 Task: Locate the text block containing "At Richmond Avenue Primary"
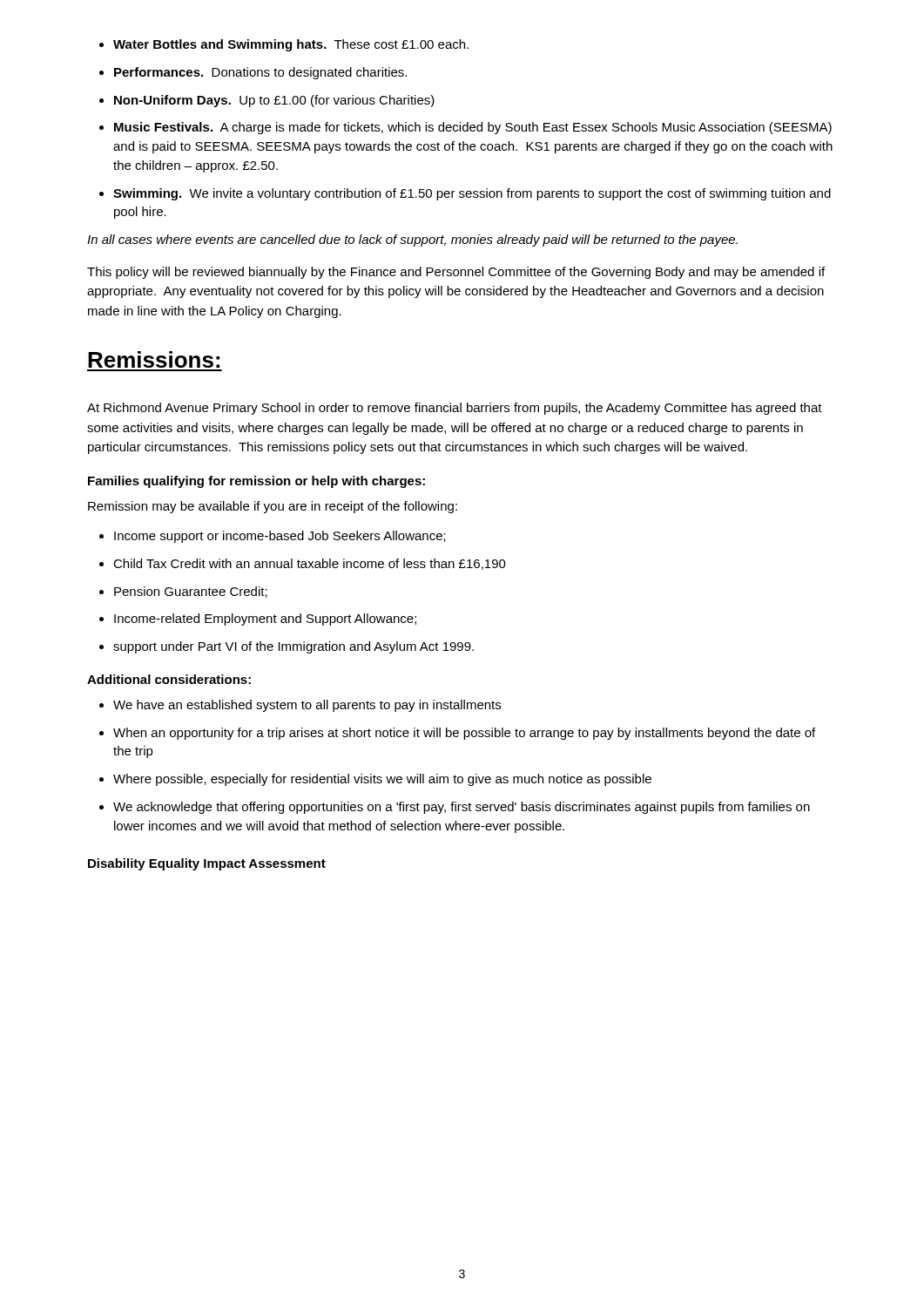(462, 428)
